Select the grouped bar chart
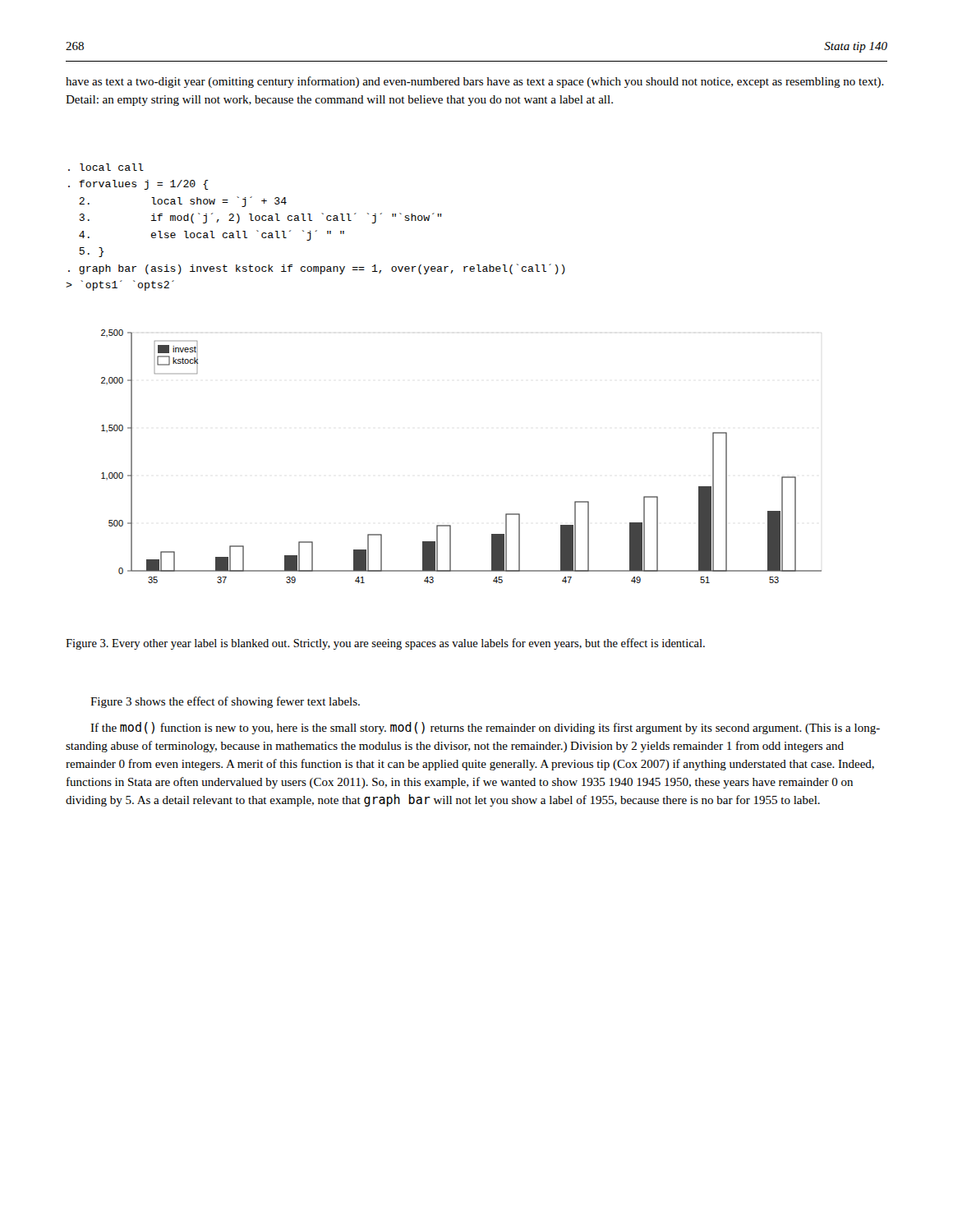953x1232 pixels. (460, 474)
